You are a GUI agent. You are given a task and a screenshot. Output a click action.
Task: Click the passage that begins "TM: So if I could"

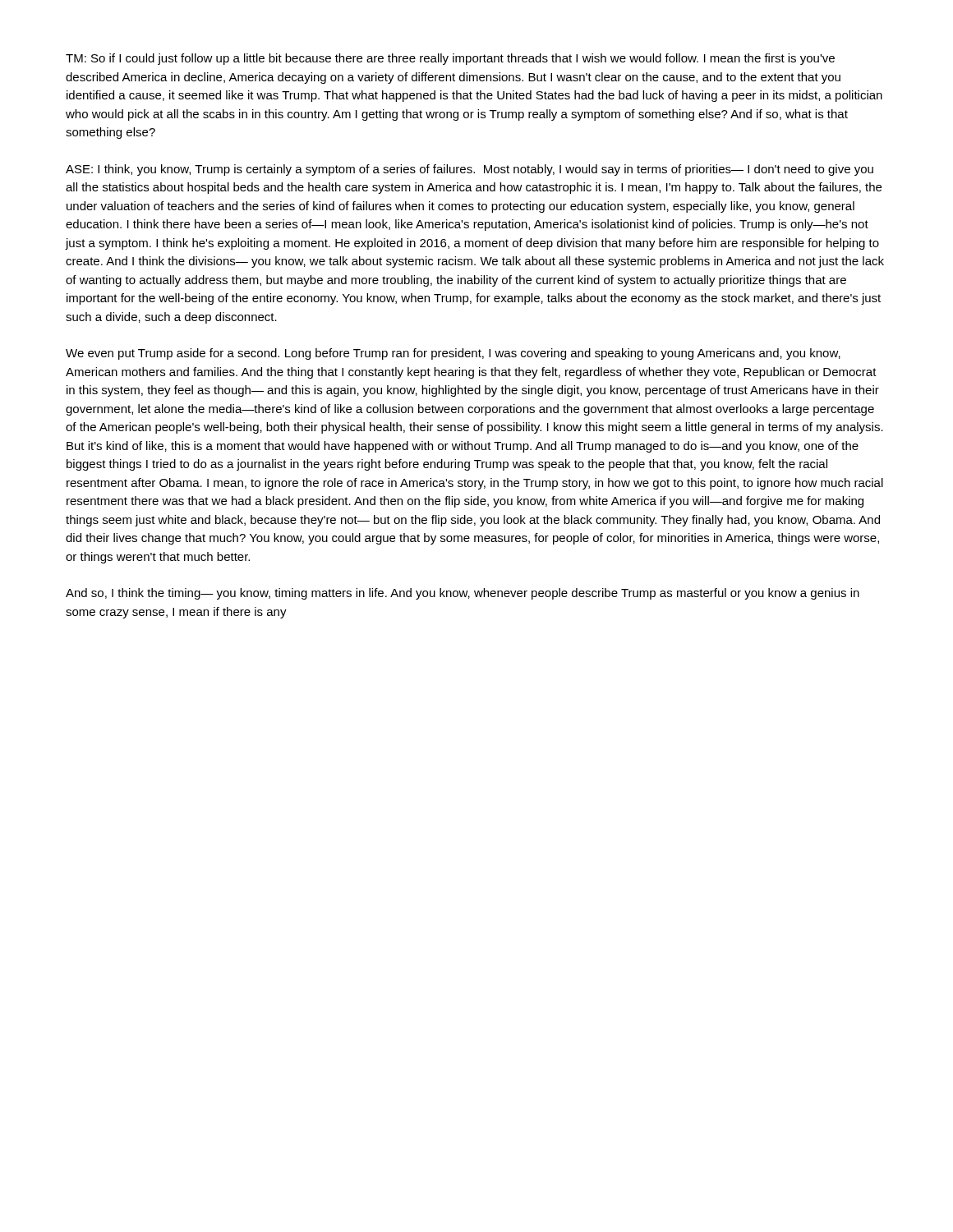pos(474,95)
